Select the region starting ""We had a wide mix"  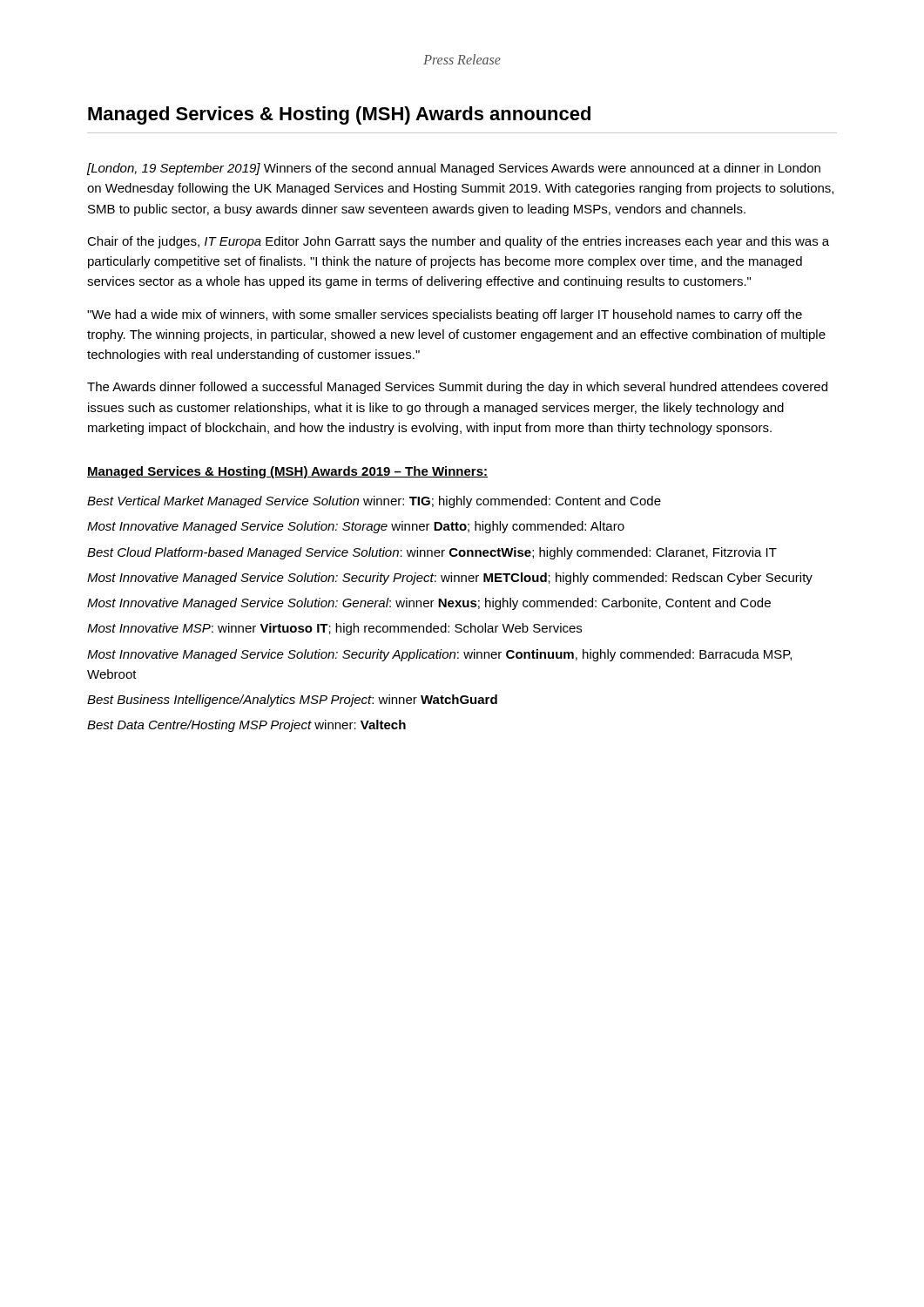coord(456,334)
